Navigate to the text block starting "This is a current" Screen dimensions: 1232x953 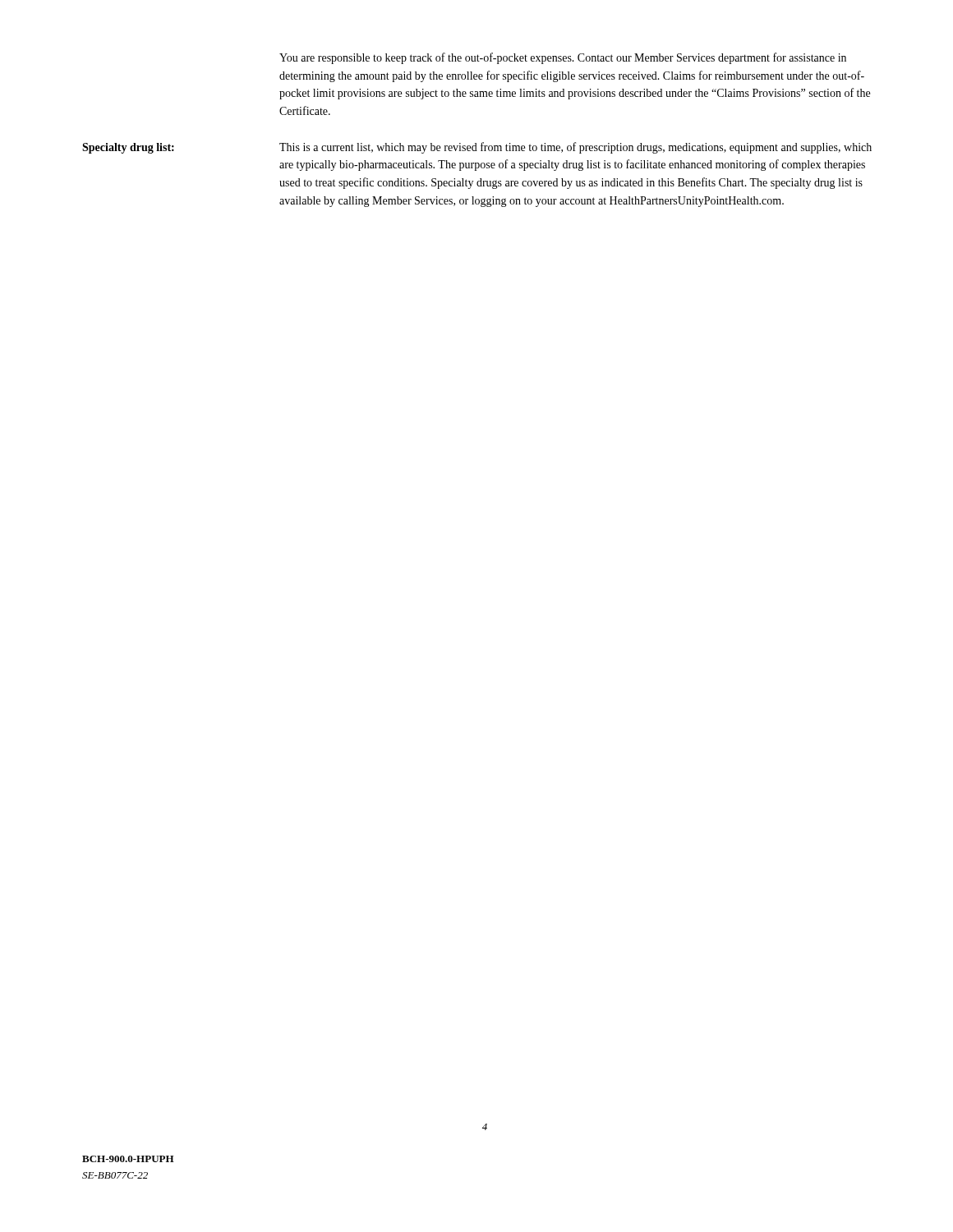pos(576,174)
